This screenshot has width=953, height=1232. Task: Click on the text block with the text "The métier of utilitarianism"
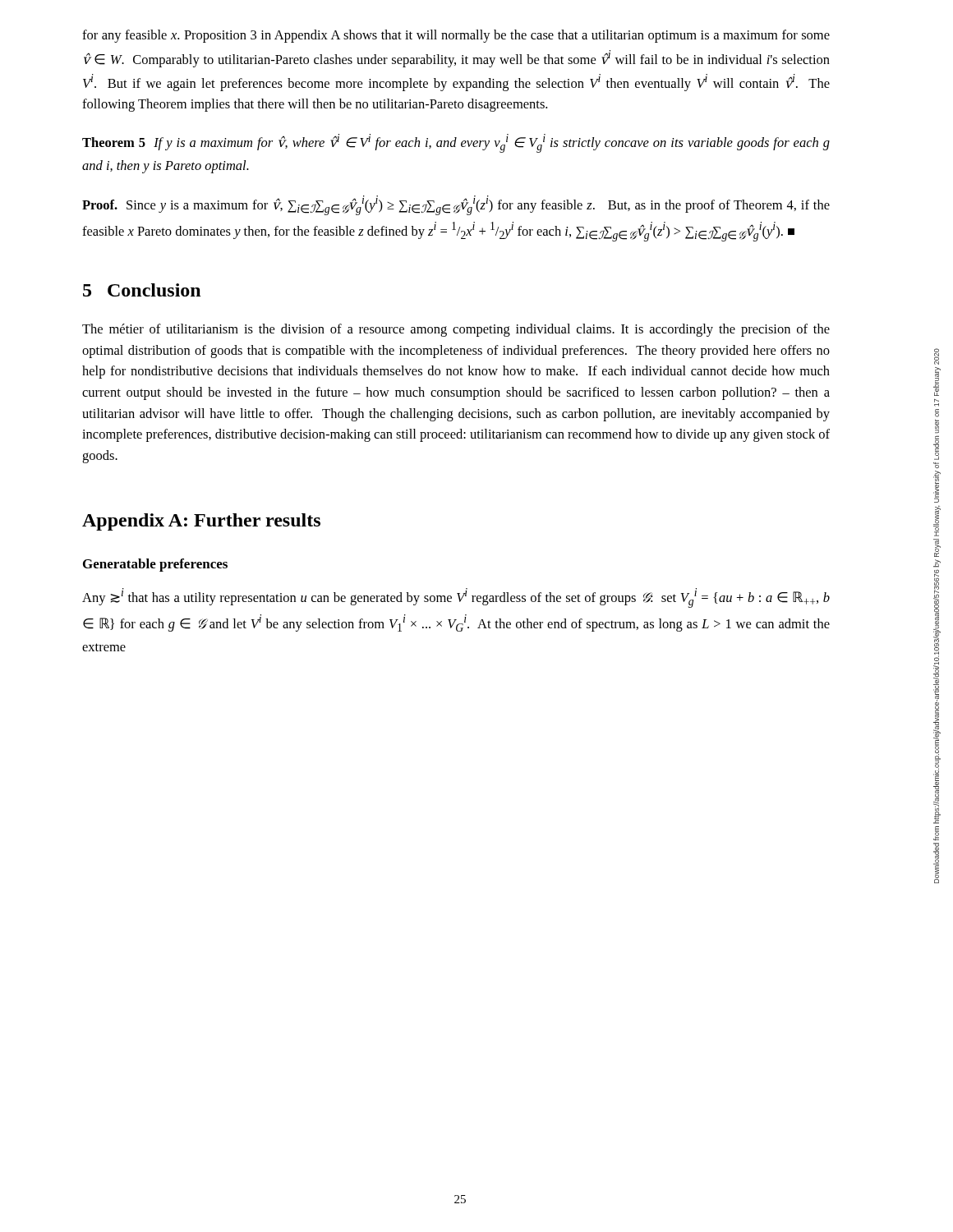(456, 392)
